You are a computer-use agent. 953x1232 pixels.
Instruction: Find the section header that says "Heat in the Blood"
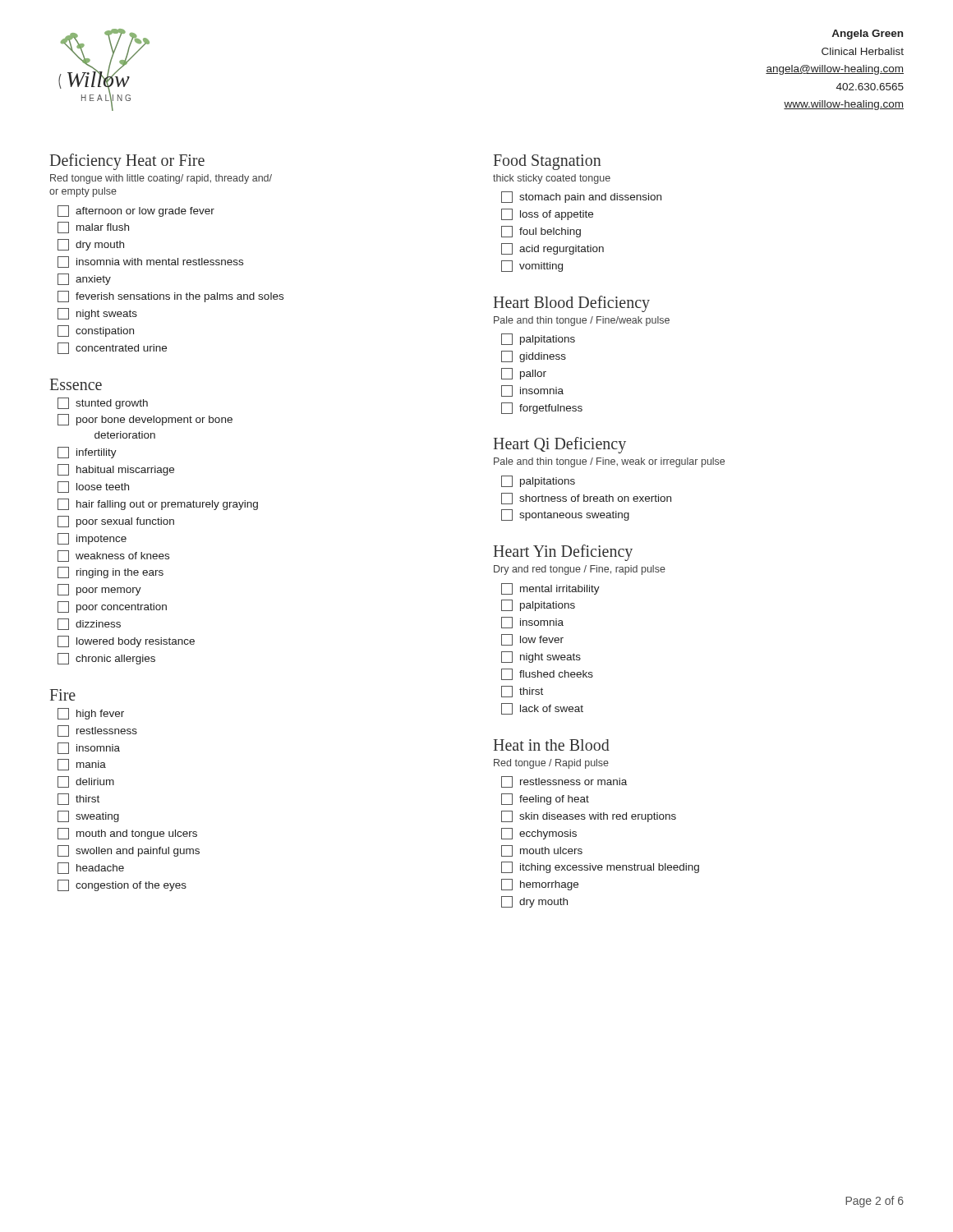click(551, 745)
